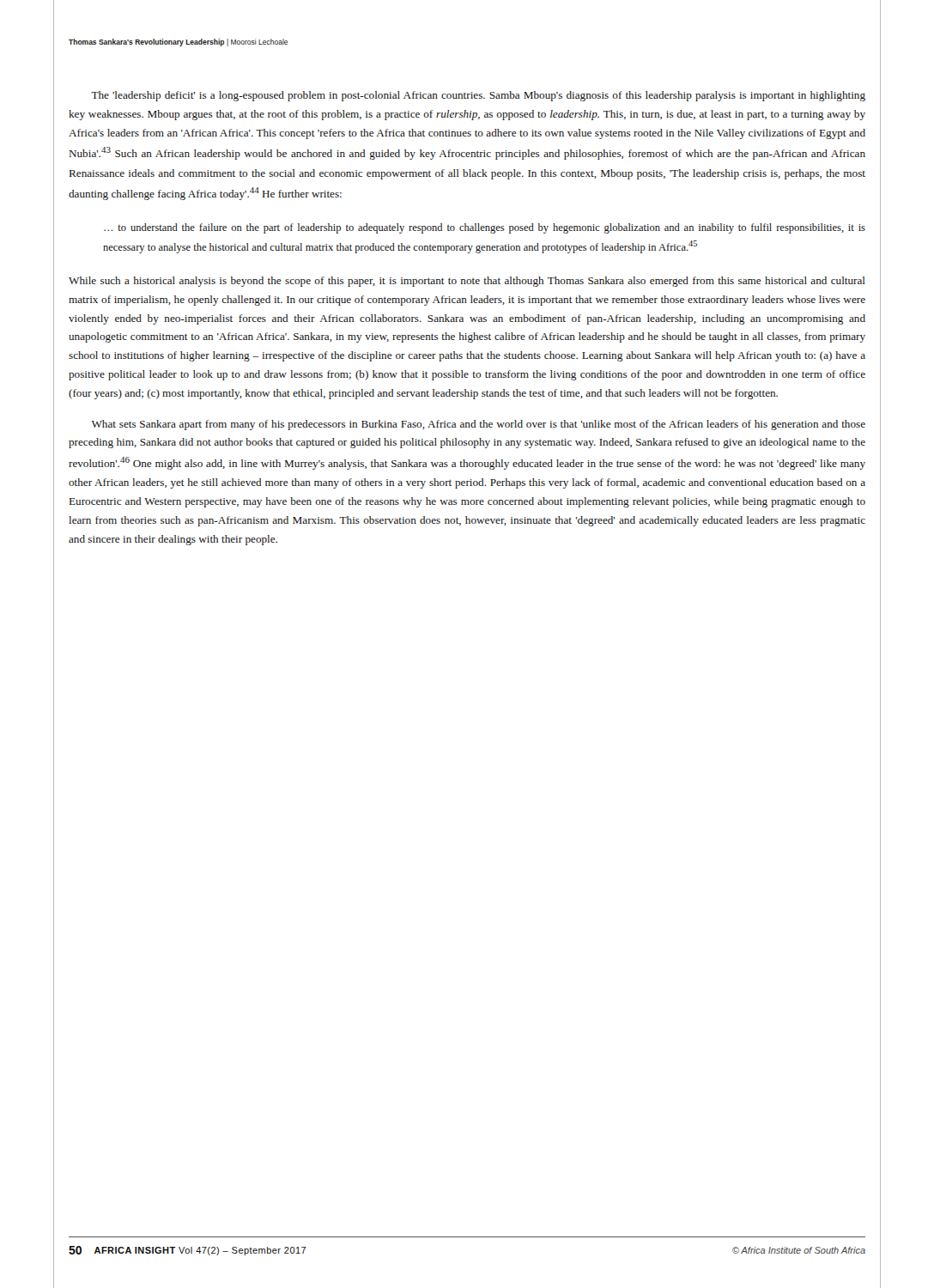Find the text block containing "… to understand the failure on the part"

pyautogui.click(x=484, y=238)
